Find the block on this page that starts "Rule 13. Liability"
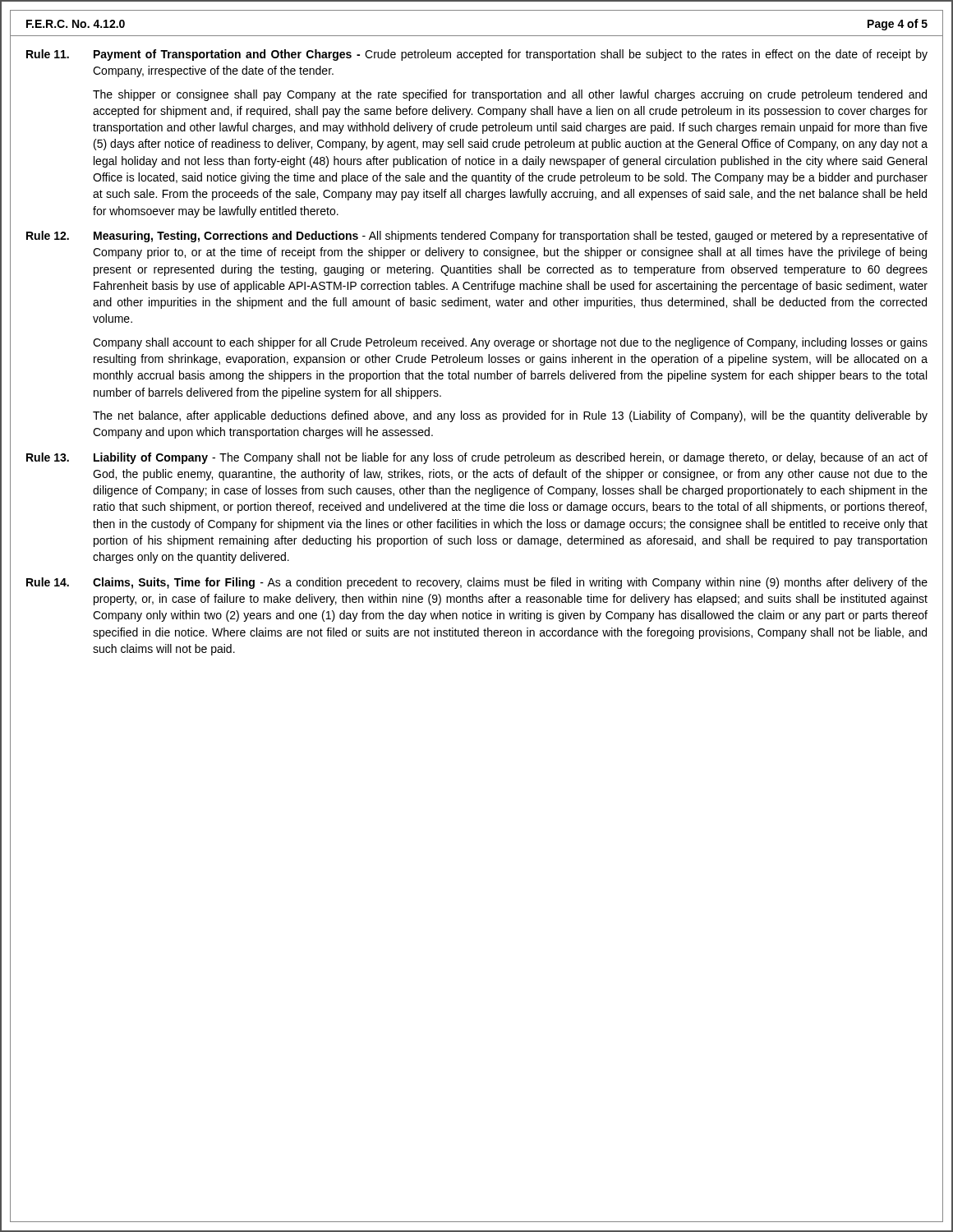This screenshot has height=1232, width=953. point(476,507)
